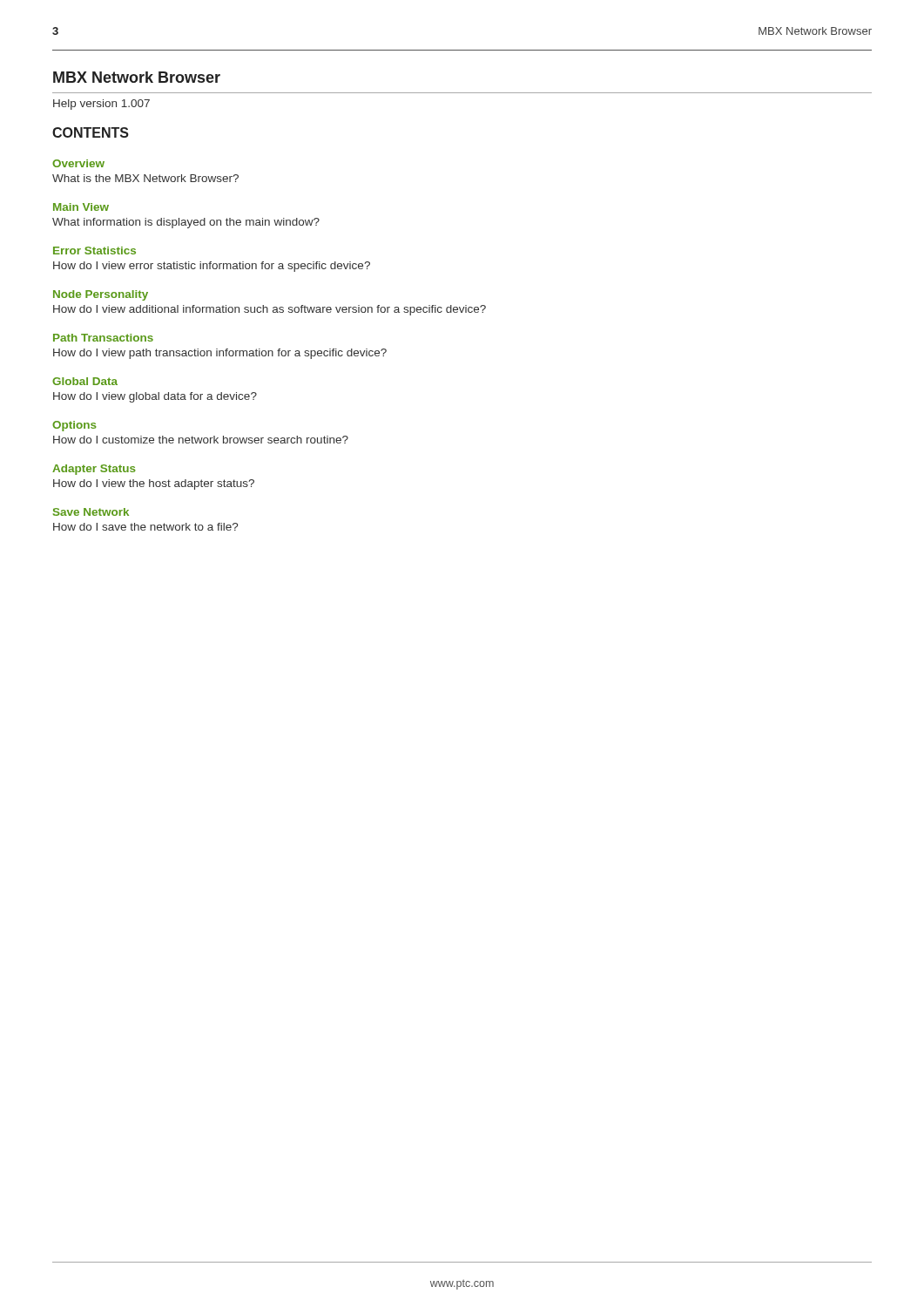Image resolution: width=924 pixels, height=1307 pixels.
Task: Click the passage that begins "Save Network How do I"
Action: 91,512
